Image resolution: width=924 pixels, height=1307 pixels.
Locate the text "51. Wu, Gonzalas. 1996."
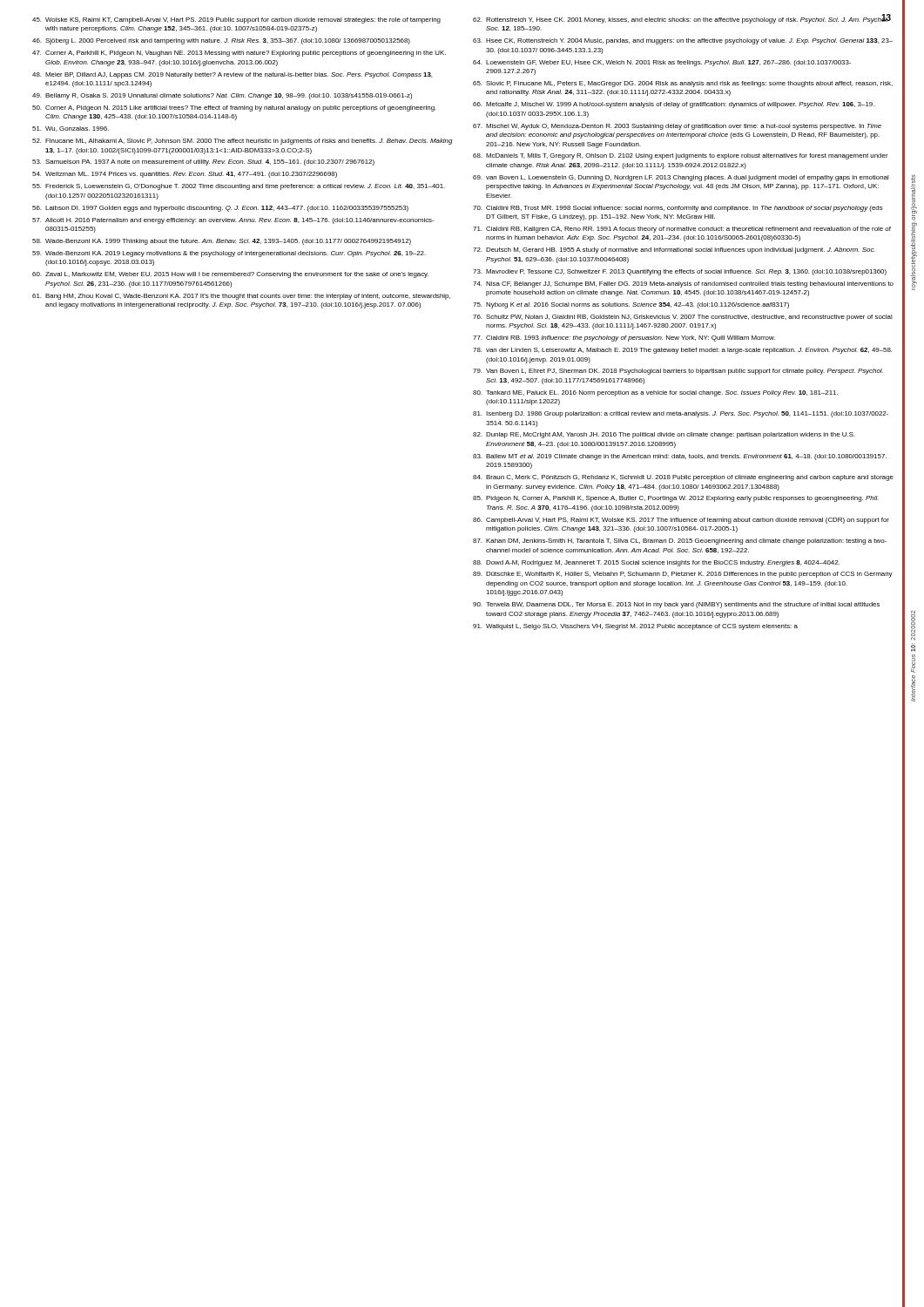[x=239, y=129]
